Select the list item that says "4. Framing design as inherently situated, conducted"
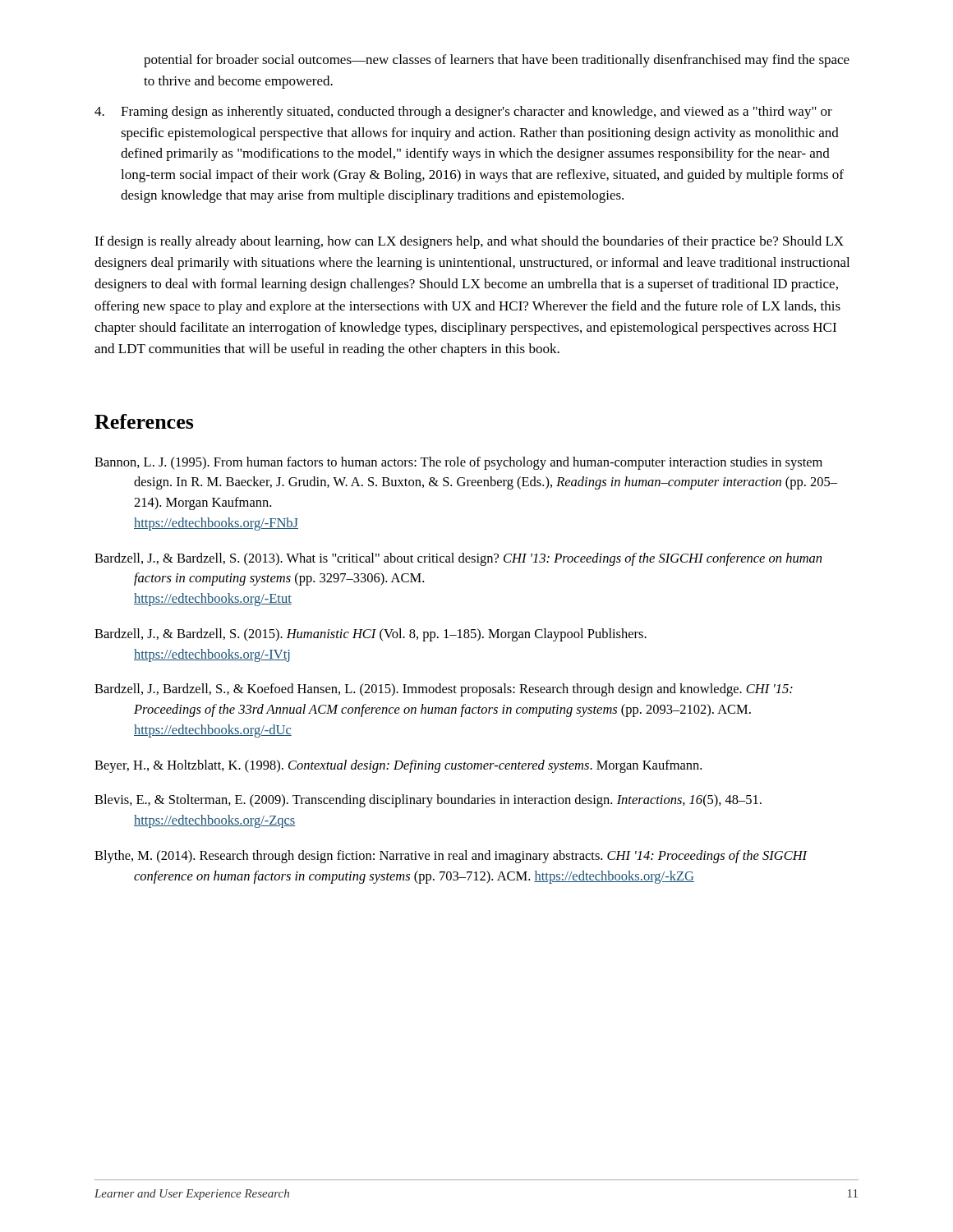Screen dimensions: 1232x953 [476, 153]
